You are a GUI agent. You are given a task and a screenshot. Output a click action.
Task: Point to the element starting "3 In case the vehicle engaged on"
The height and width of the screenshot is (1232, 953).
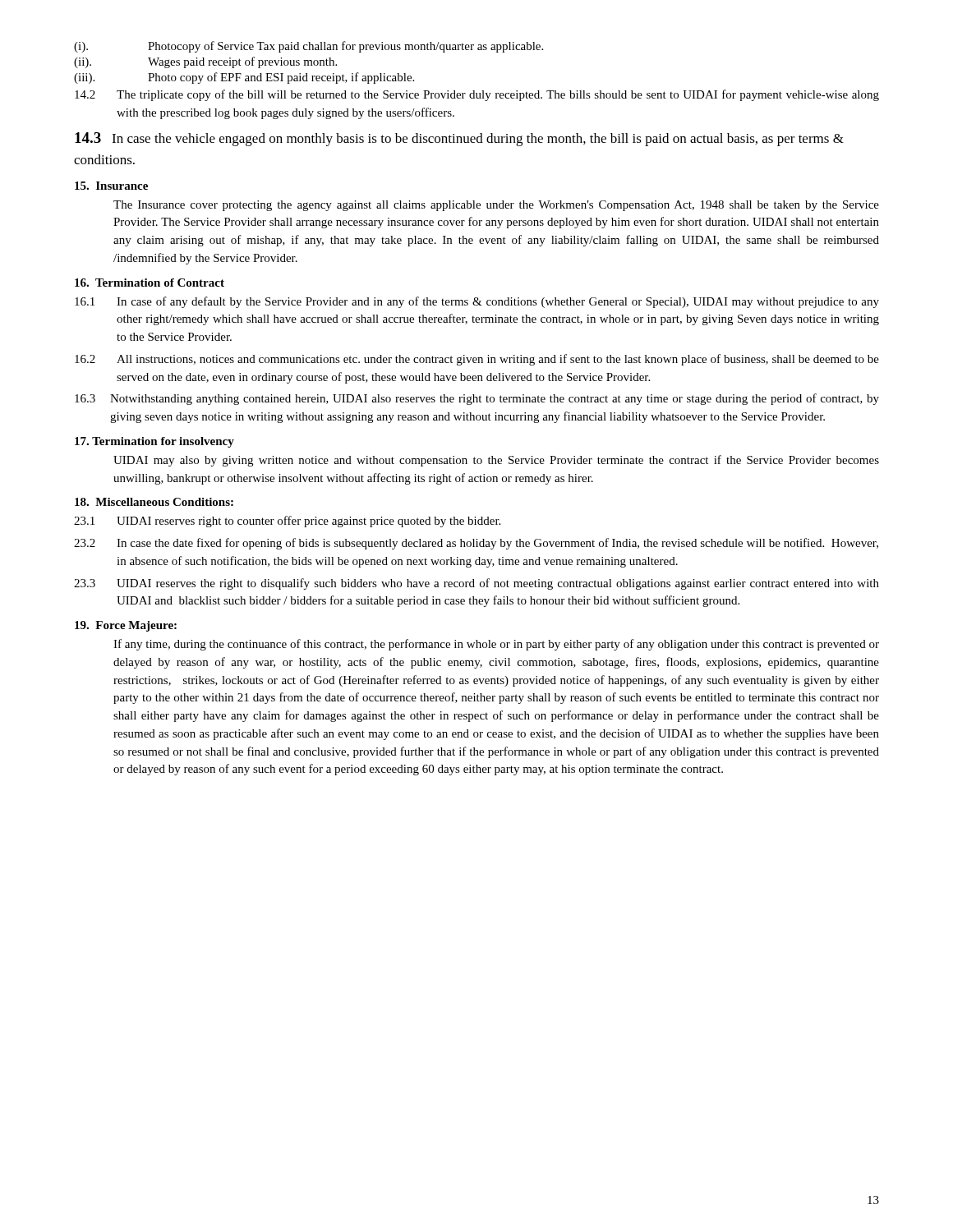476,148
